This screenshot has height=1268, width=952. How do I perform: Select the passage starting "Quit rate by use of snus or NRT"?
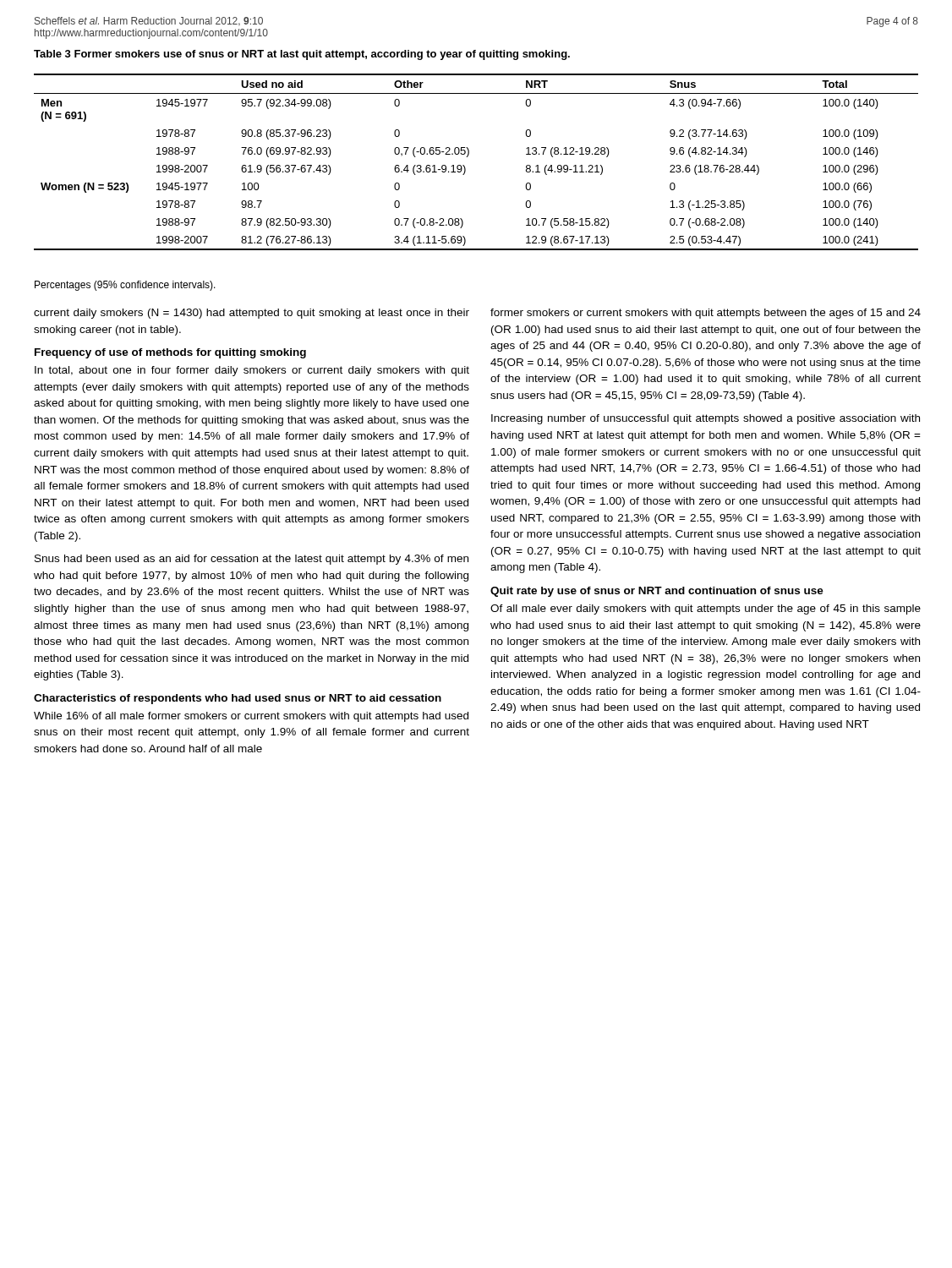click(657, 591)
